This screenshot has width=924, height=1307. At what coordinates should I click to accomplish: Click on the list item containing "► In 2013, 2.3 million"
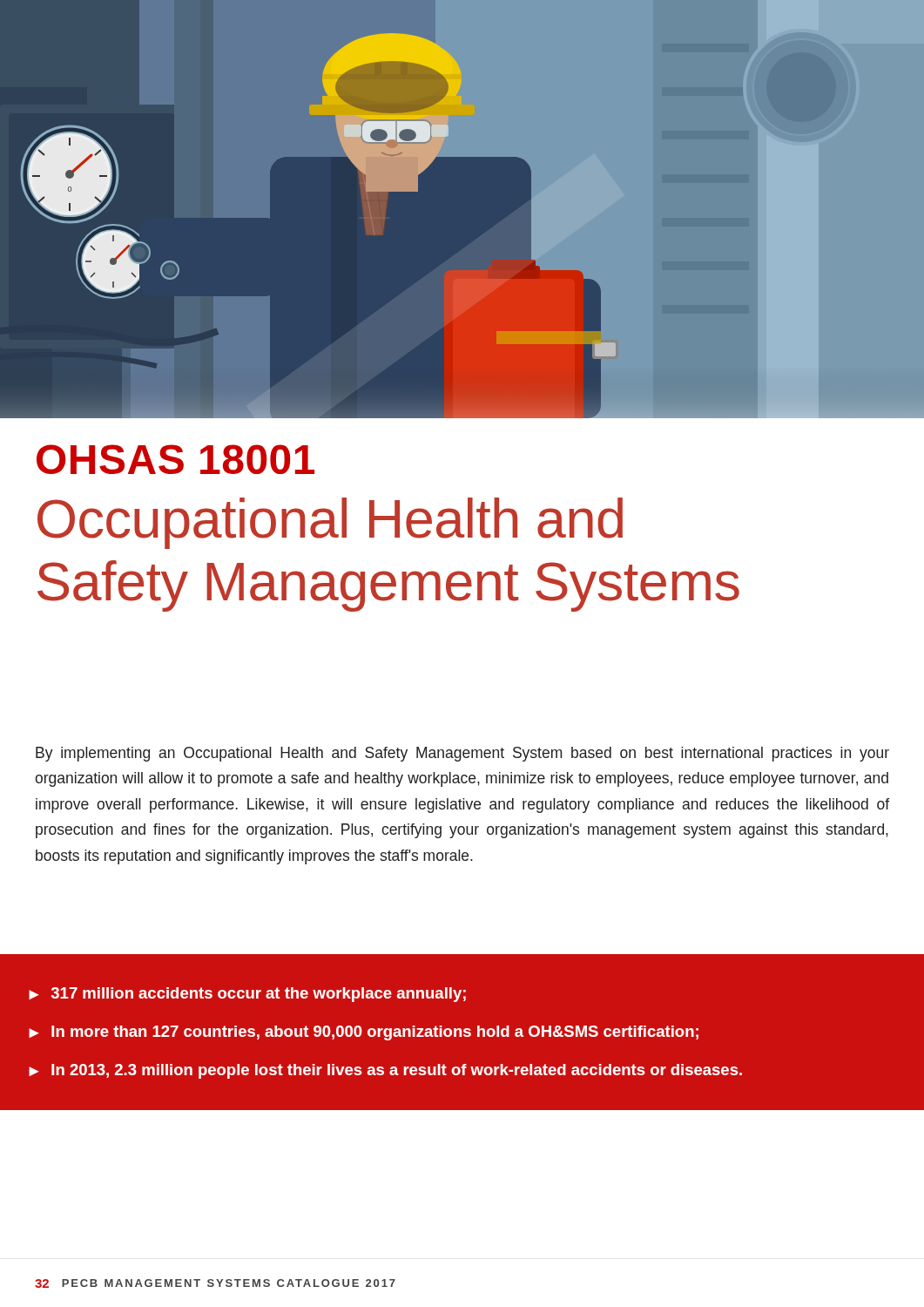pyautogui.click(x=385, y=1070)
